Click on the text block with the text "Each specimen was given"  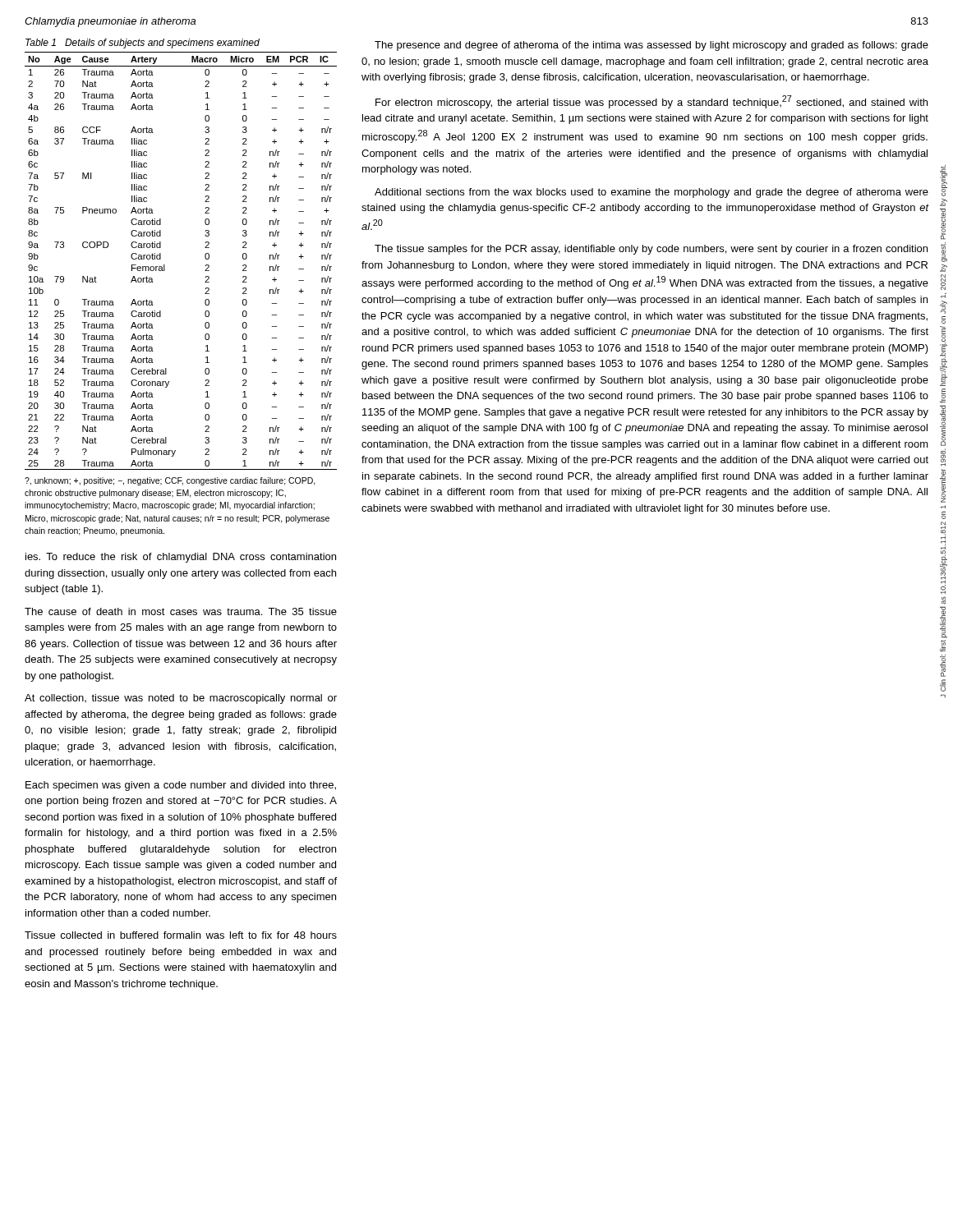(x=181, y=849)
